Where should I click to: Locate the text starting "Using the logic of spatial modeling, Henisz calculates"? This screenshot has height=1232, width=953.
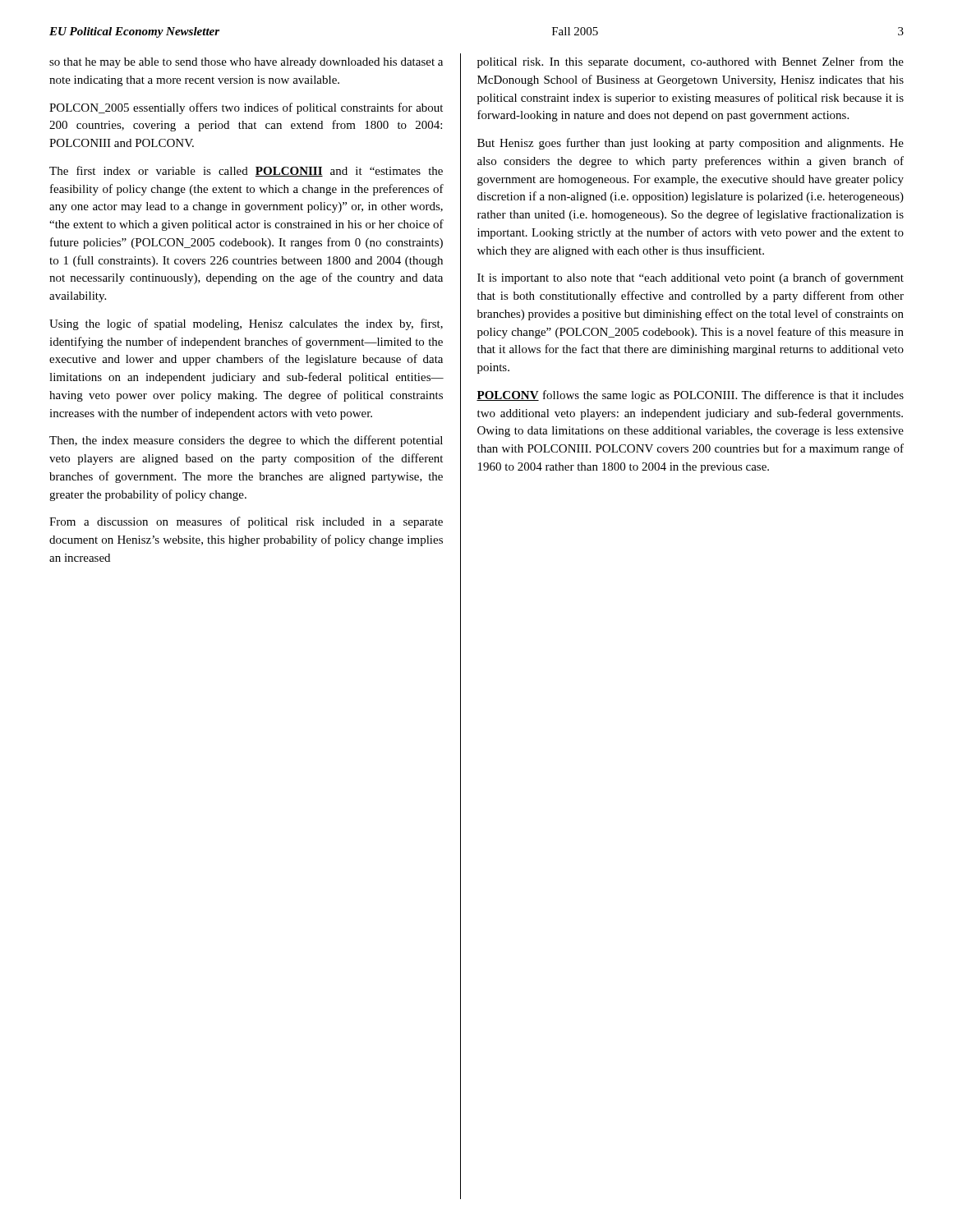(x=246, y=369)
